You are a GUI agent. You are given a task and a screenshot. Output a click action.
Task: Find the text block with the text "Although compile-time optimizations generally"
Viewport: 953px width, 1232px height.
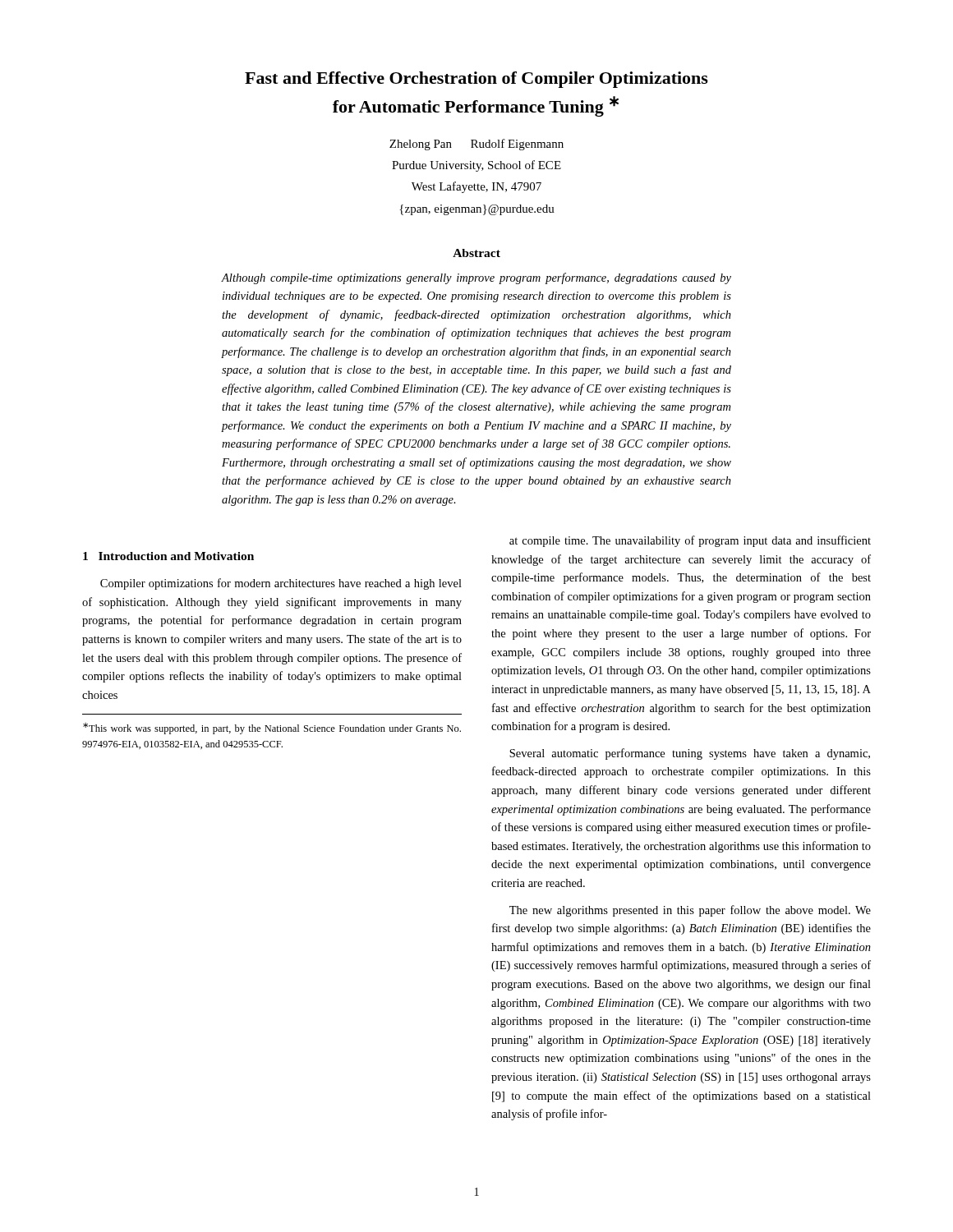pyautogui.click(x=476, y=388)
